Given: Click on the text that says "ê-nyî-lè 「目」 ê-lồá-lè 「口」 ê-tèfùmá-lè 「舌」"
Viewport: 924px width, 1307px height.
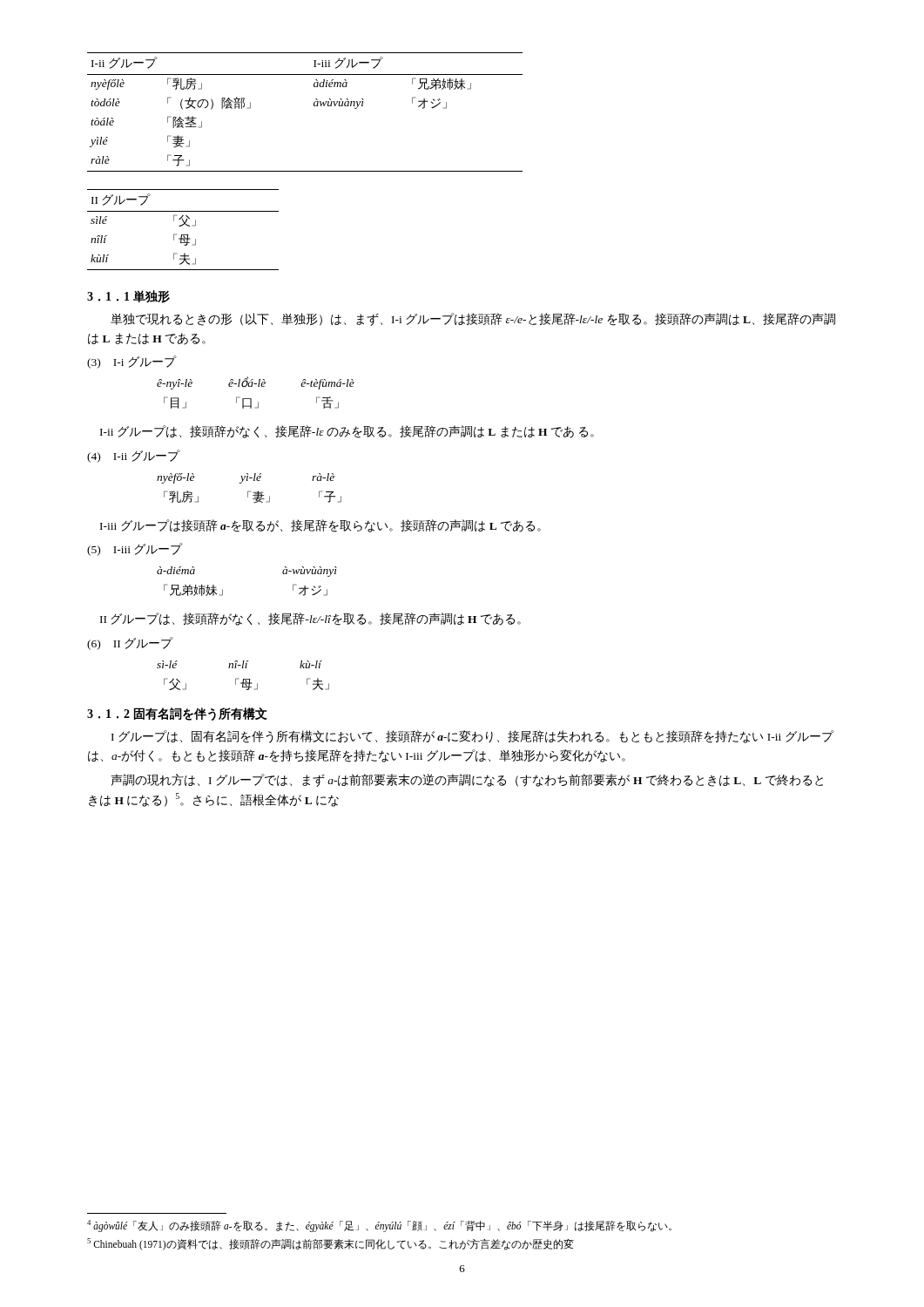Looking at the screenshot, I should coord(256,383).
